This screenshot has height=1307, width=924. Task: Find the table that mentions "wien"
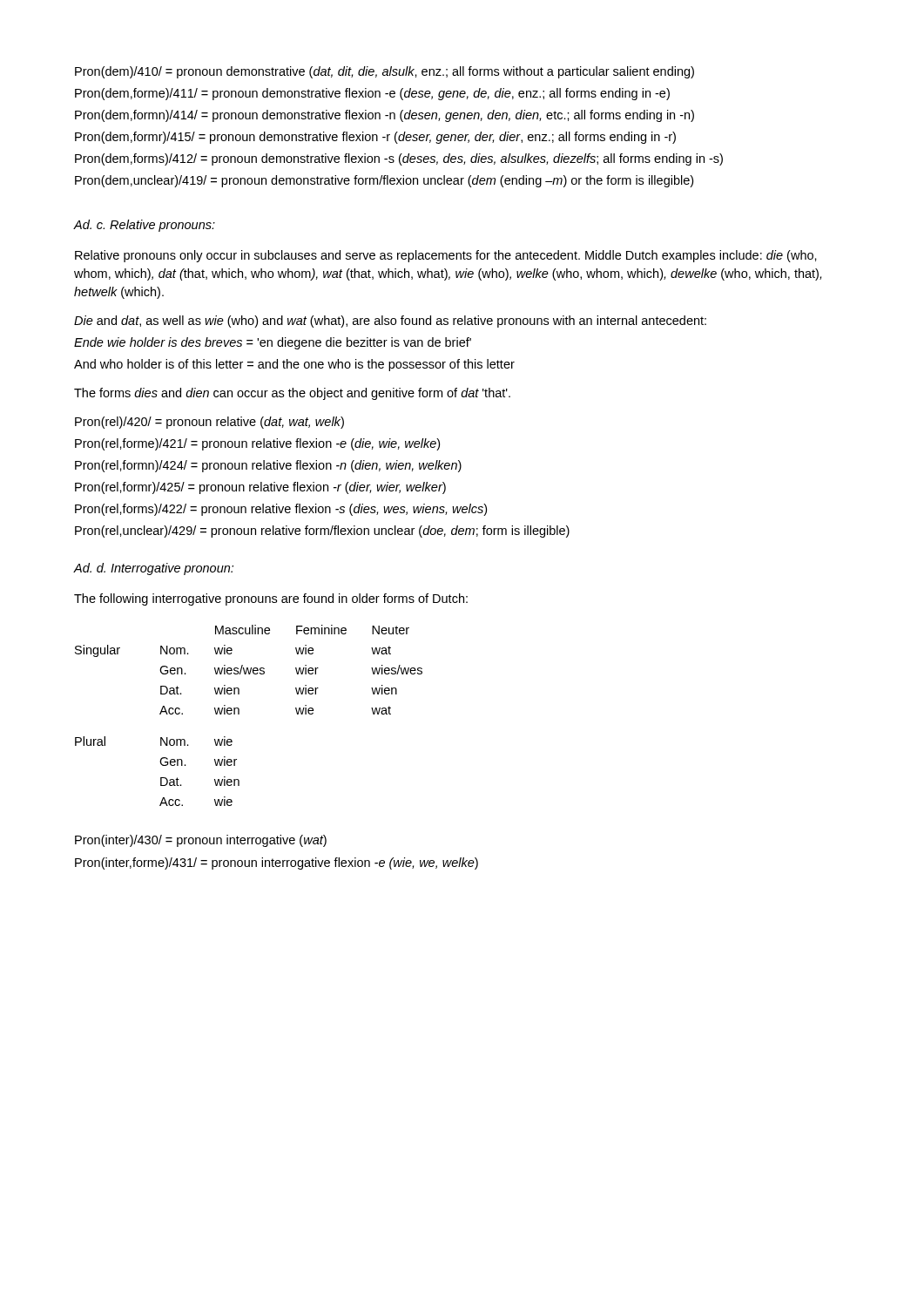pos(462,717)
